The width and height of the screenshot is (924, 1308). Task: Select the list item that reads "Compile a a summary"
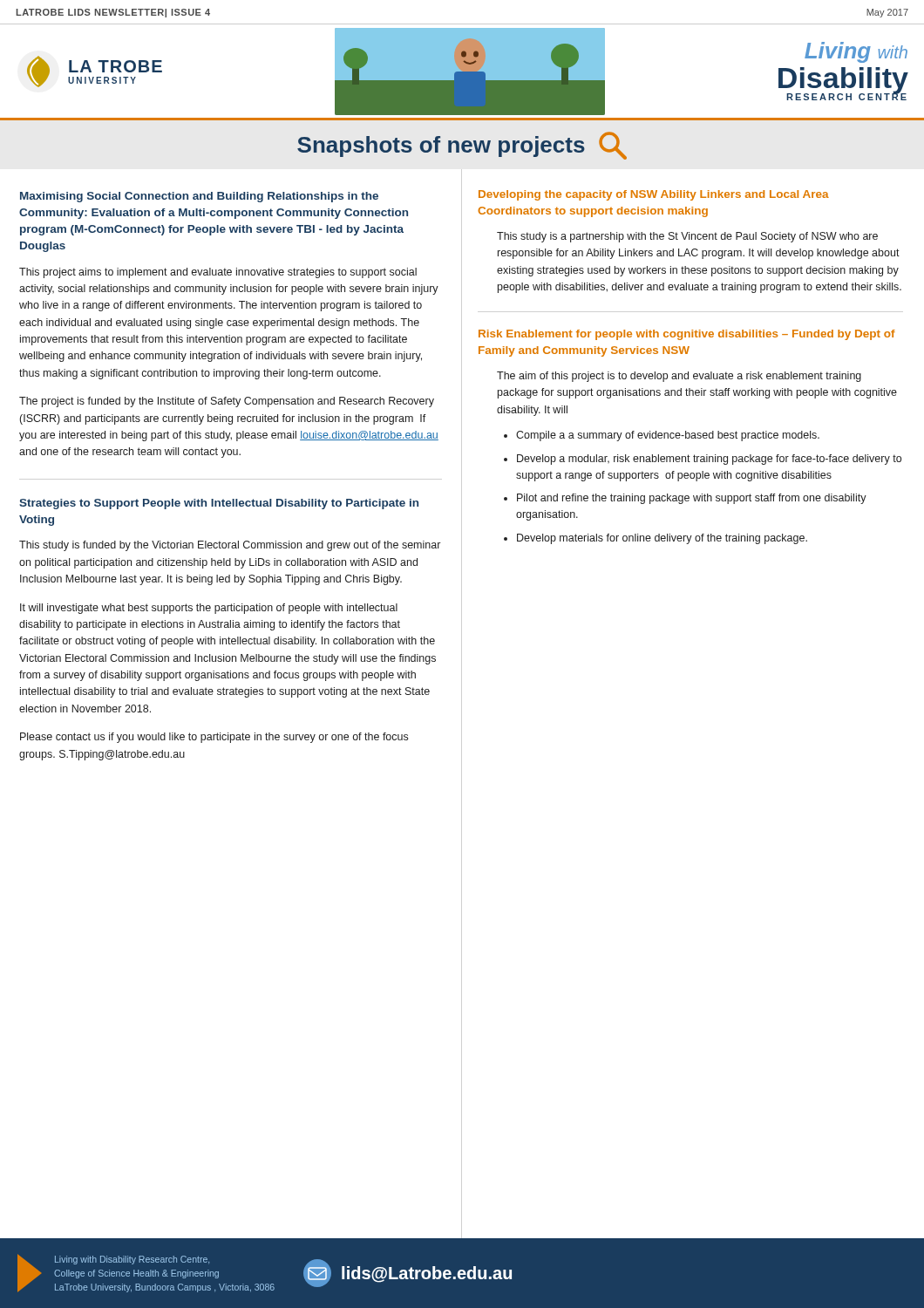pyautogui.click(x=668, y=435)
